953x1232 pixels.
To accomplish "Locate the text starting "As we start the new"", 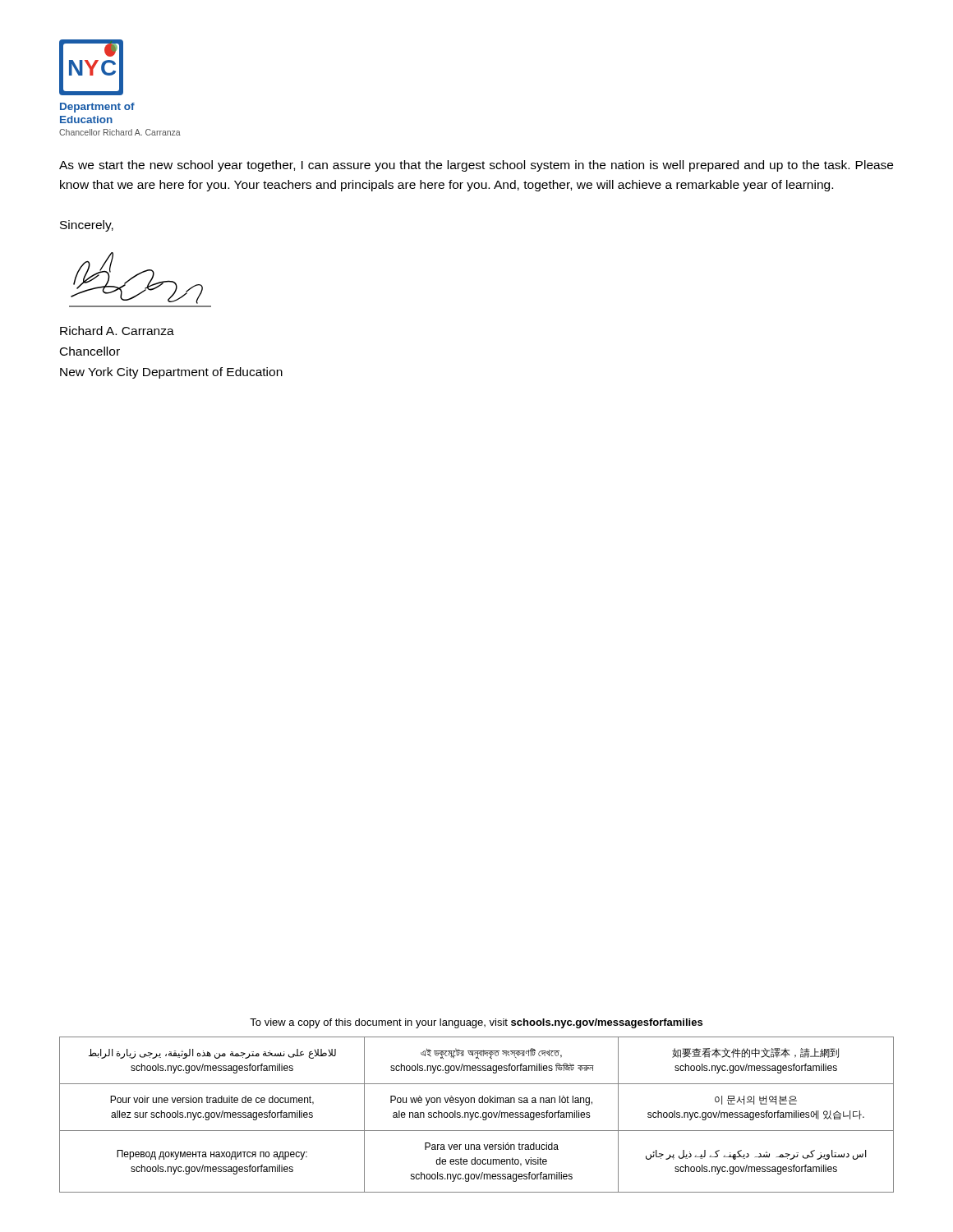I will point(476,175).
